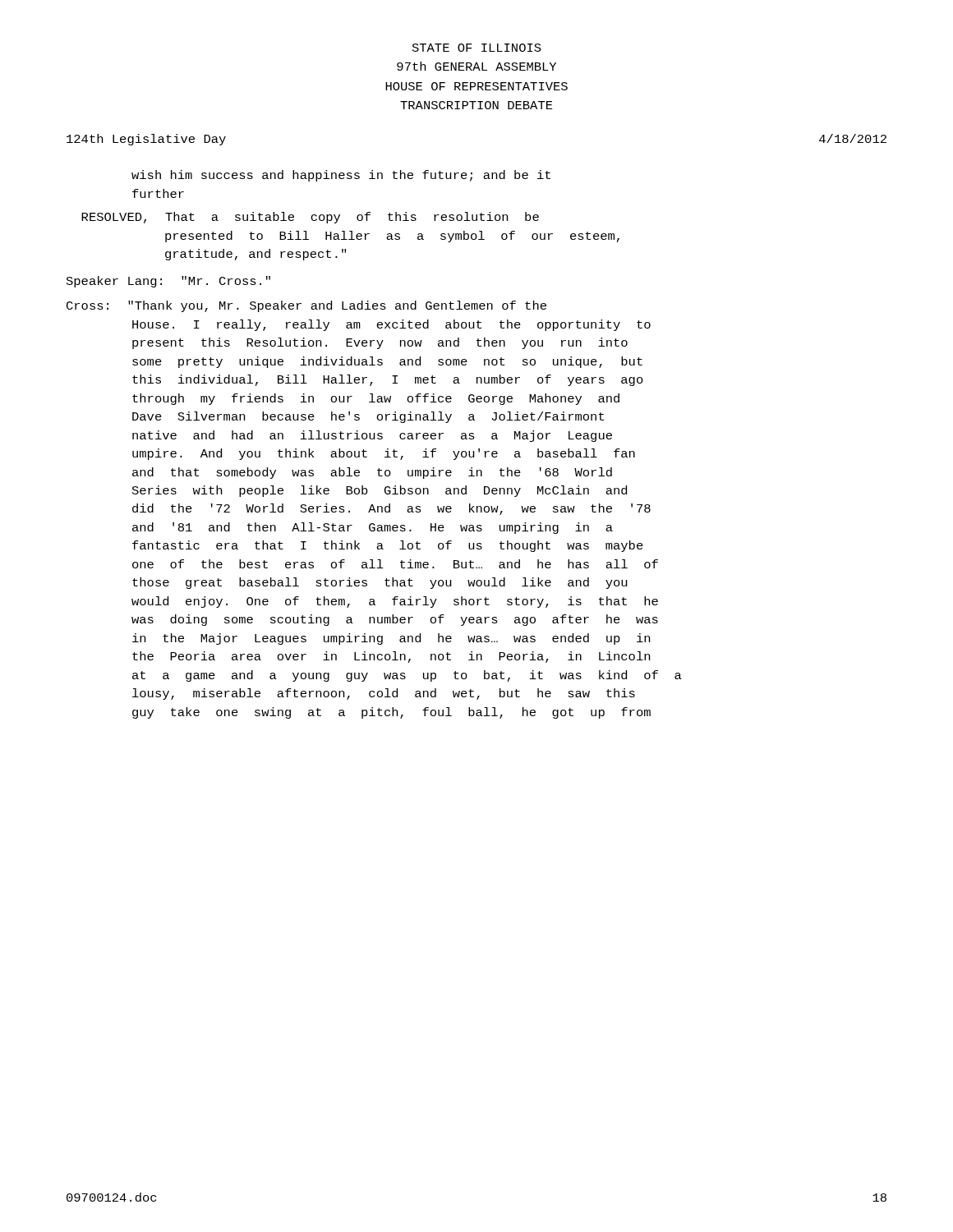Select the text starting "Speaker Lang: "Mr. Cross.""

(169, 282)
